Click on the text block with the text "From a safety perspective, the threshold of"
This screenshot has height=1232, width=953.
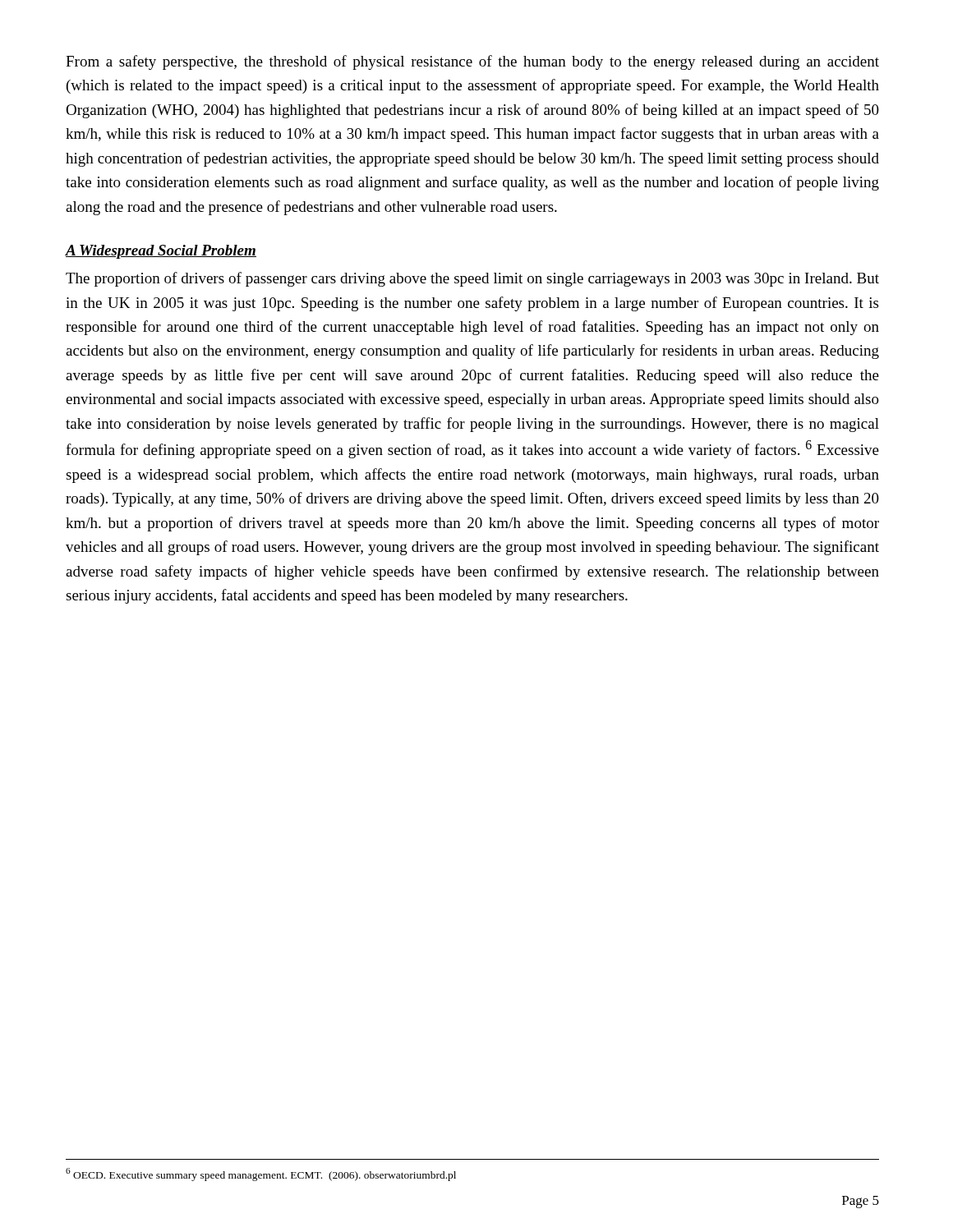[472, 134]
